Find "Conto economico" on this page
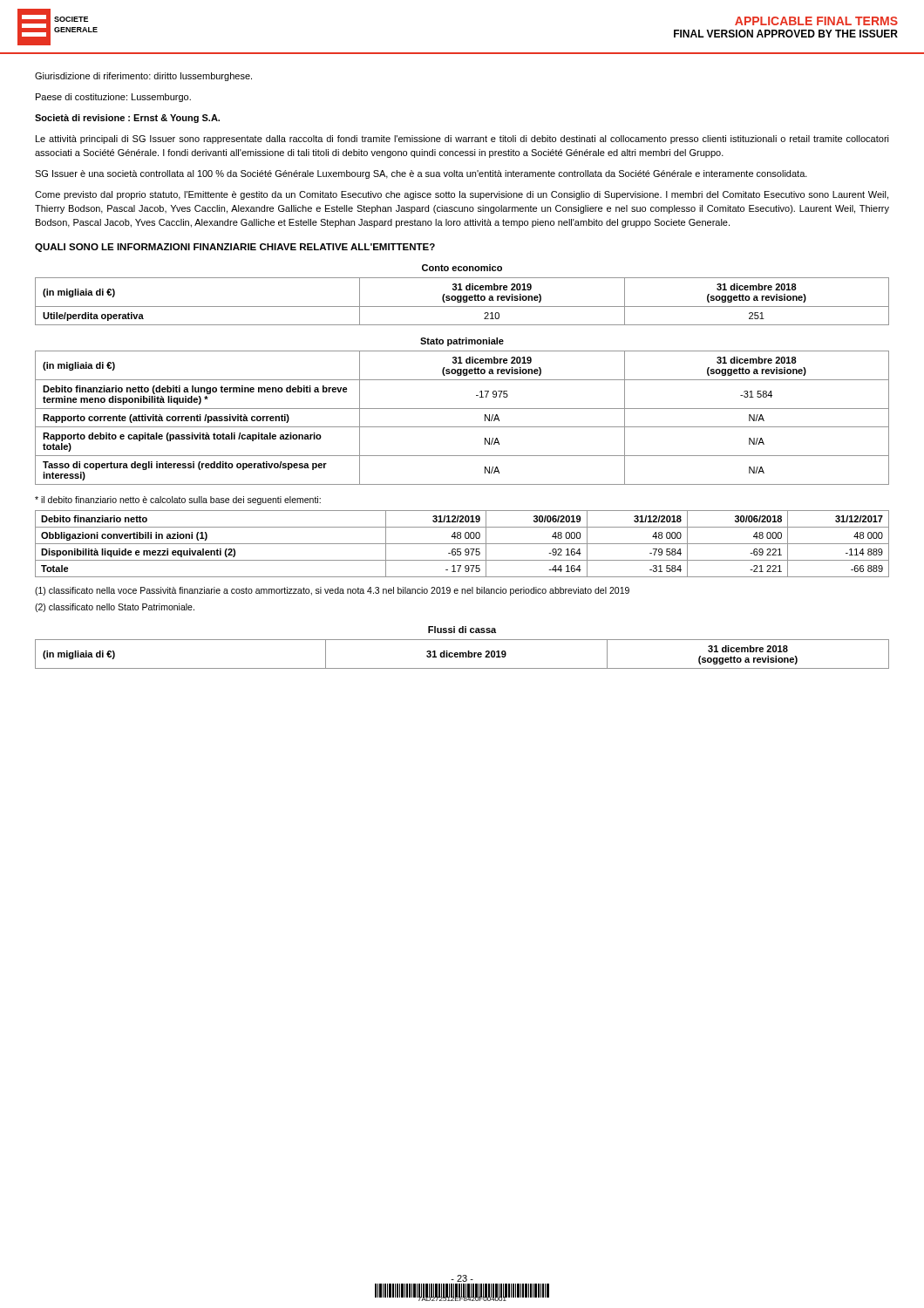Image resolution: width=924 pixels, height=1308 pixels. tap(462, 268)
